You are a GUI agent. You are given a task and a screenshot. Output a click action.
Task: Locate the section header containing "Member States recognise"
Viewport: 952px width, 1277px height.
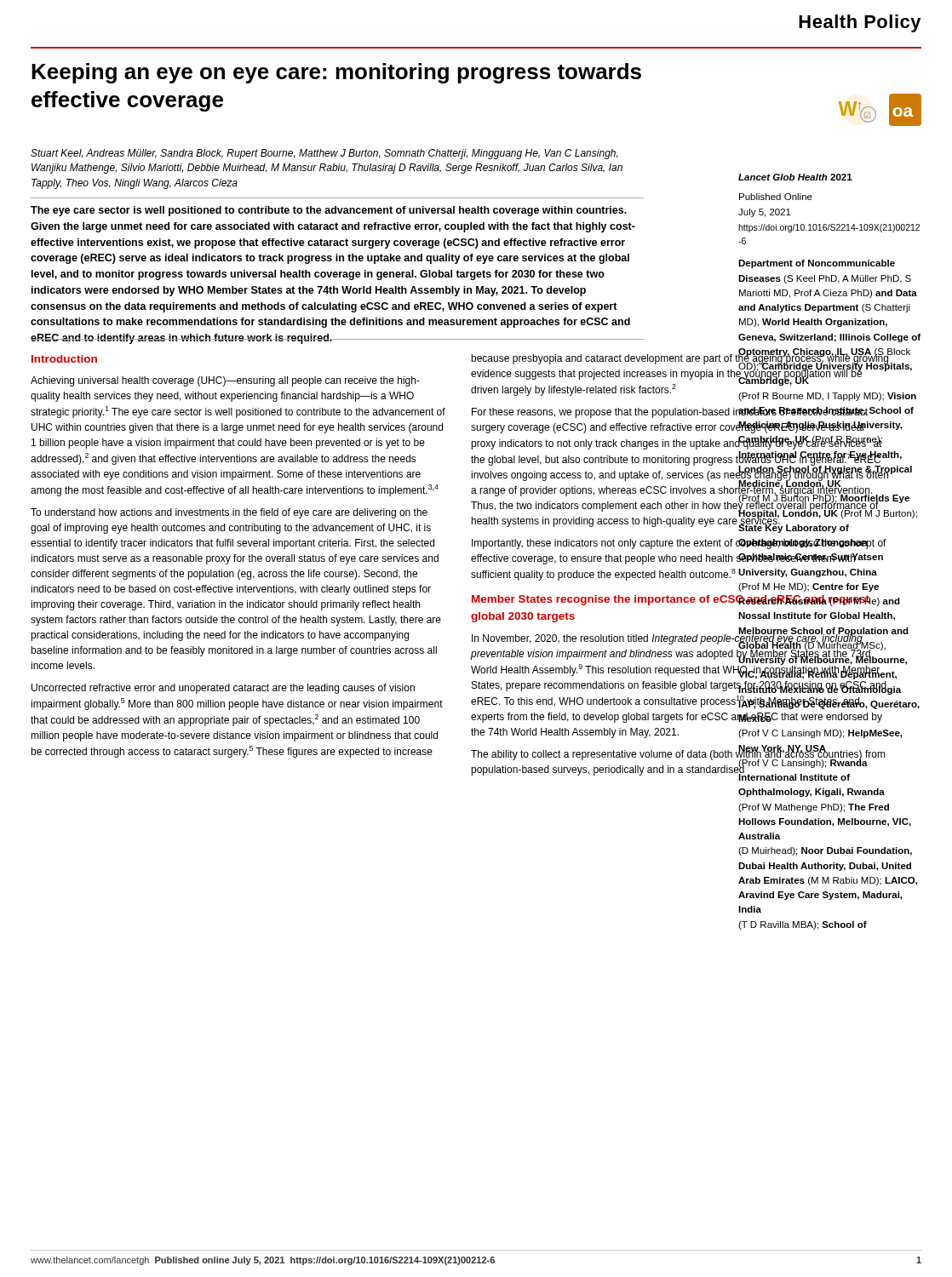tap(670, 608)
